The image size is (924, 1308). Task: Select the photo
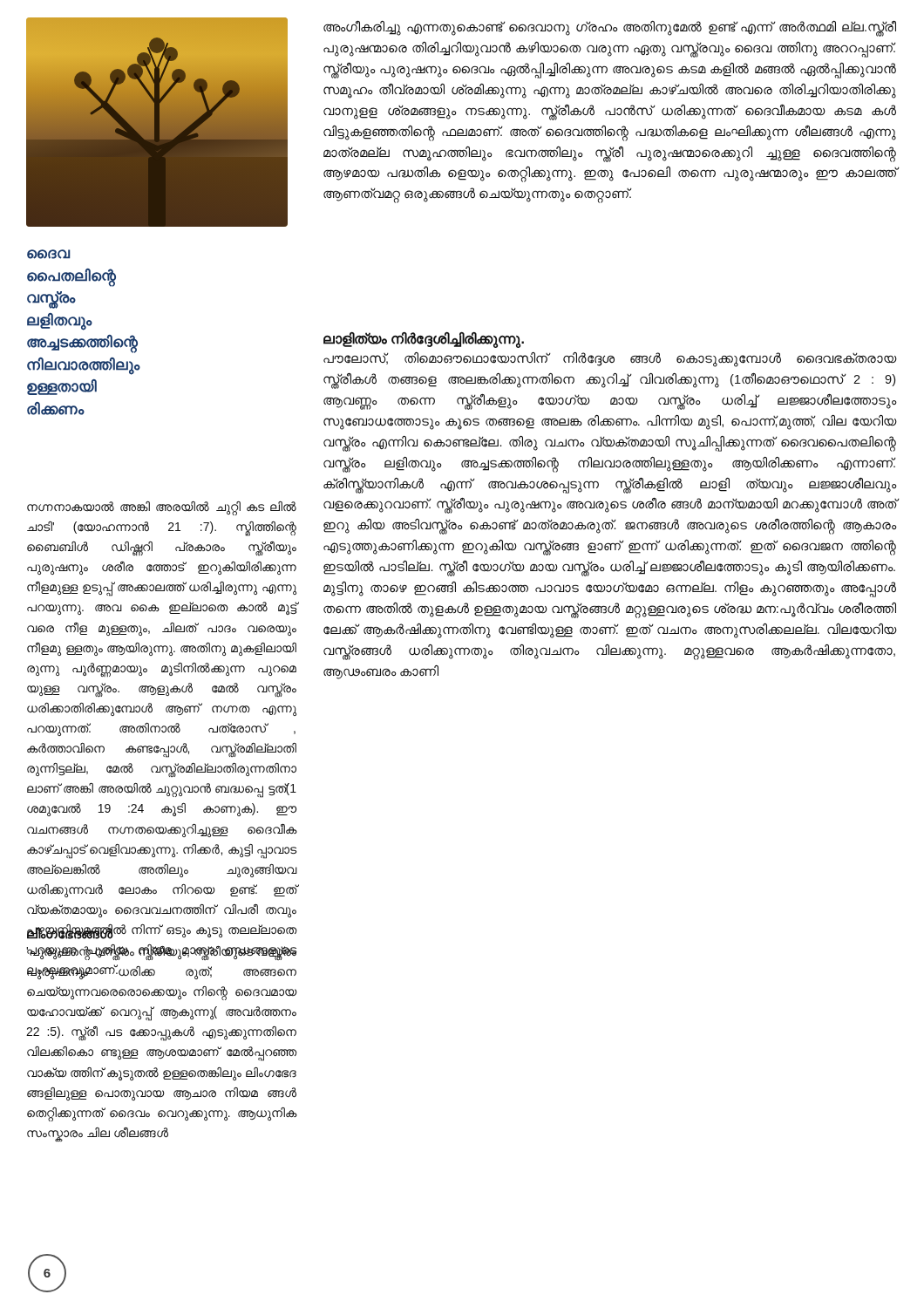(157, 122)
